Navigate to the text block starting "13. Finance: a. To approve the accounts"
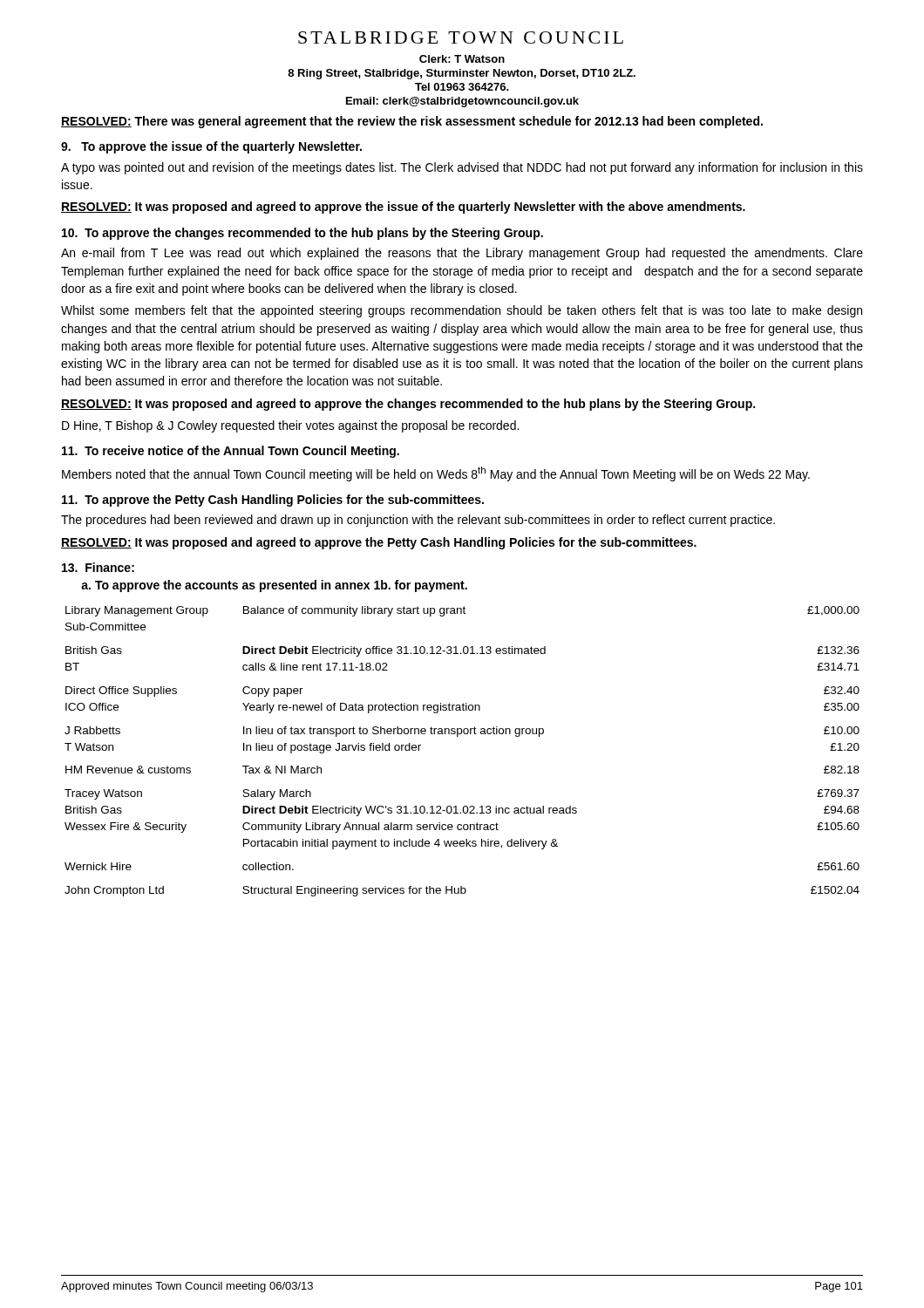 [264, 576]
